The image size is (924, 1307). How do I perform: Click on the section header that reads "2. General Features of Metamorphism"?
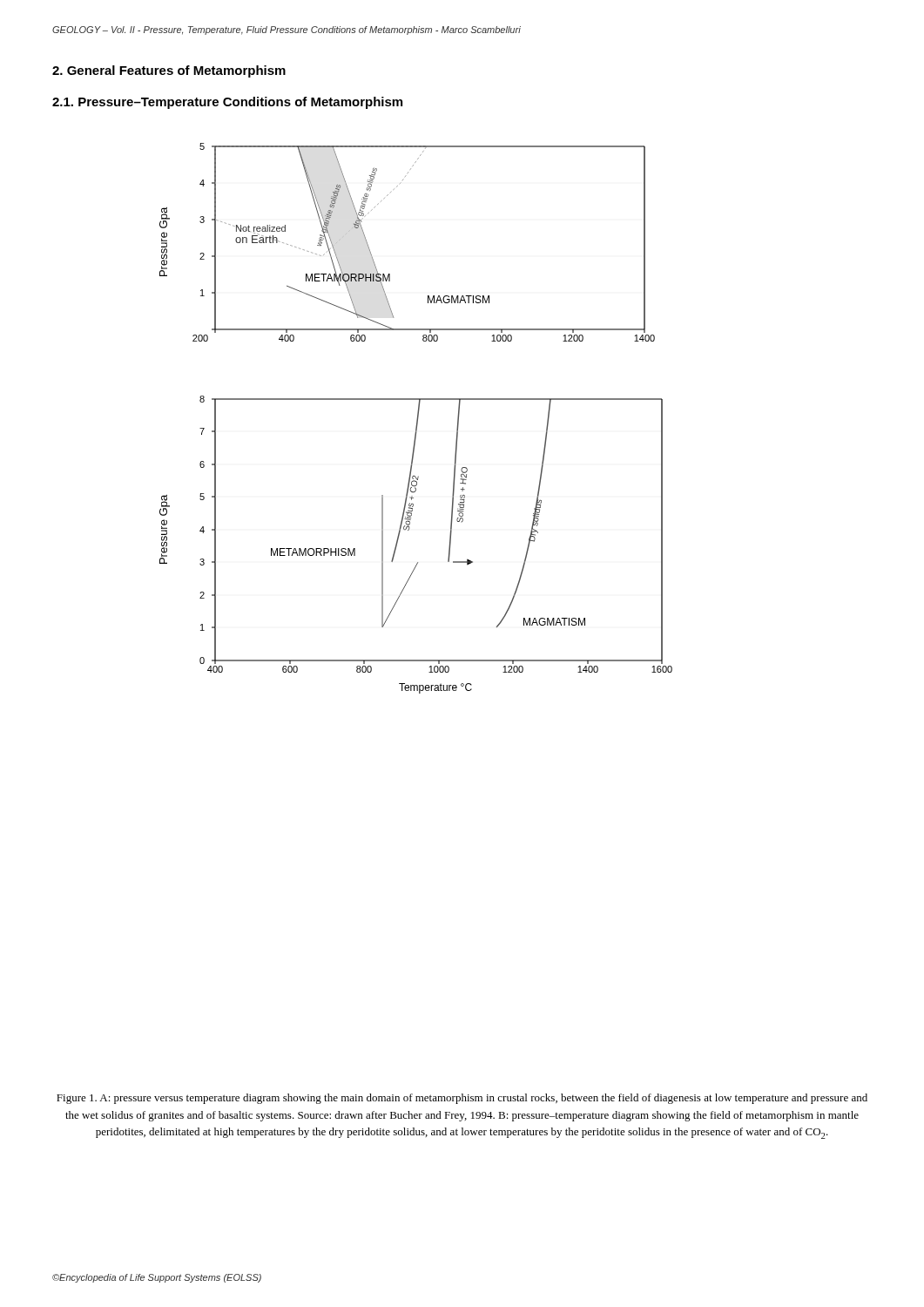[169, 70]
